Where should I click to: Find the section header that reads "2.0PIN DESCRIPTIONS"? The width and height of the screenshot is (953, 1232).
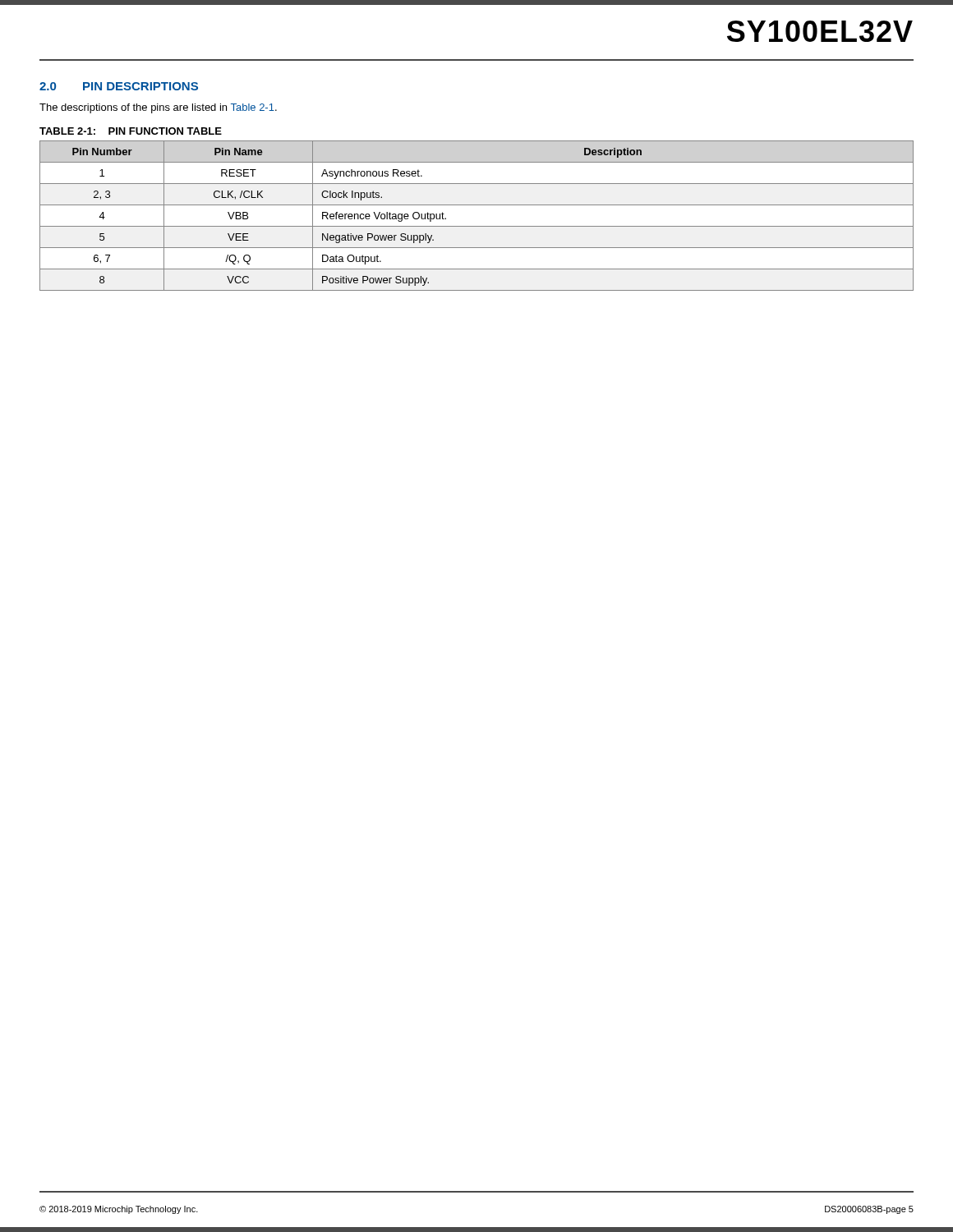tap(119, 86)
